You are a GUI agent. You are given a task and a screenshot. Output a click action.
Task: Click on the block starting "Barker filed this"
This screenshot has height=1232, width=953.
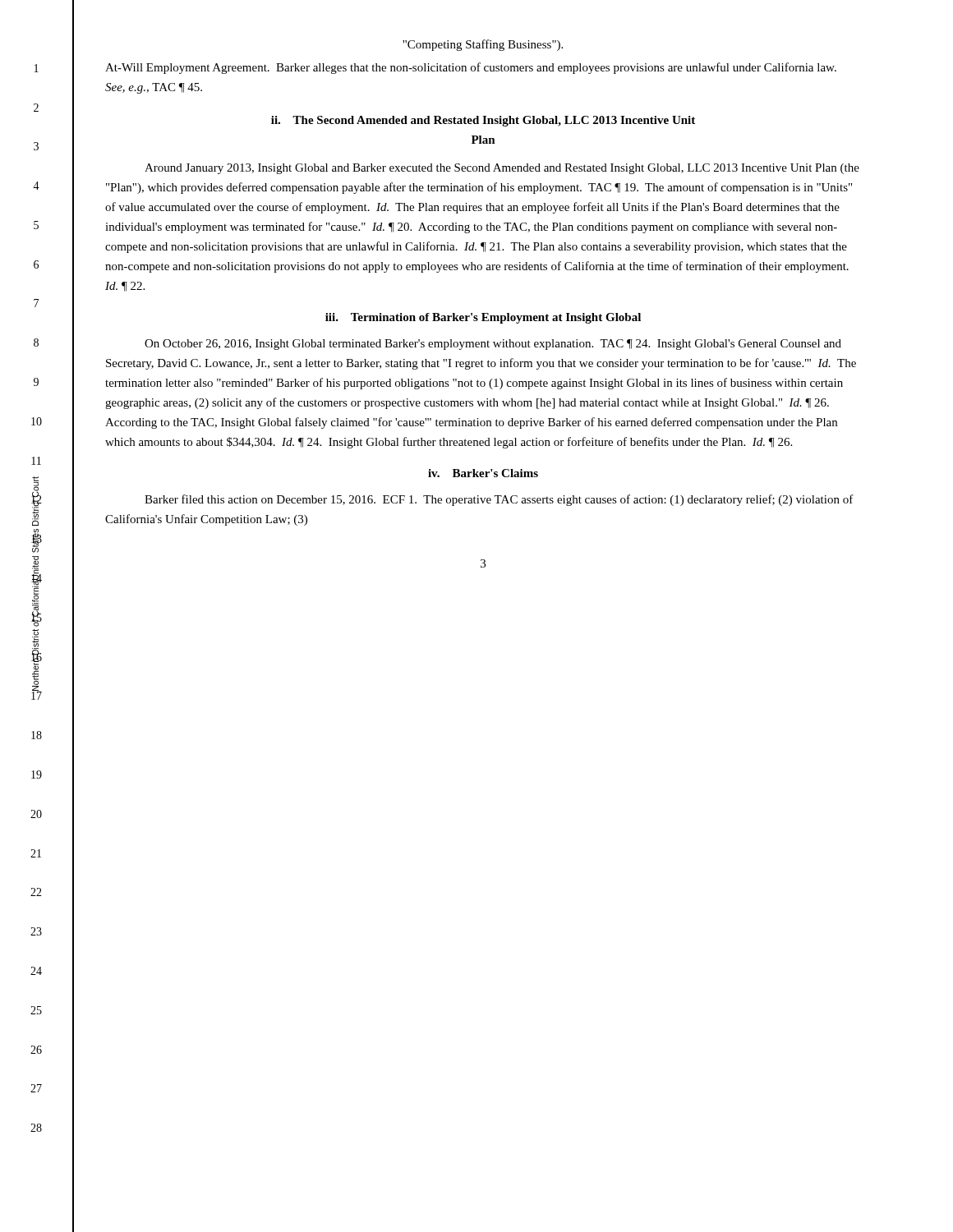[x=483, y=509]
